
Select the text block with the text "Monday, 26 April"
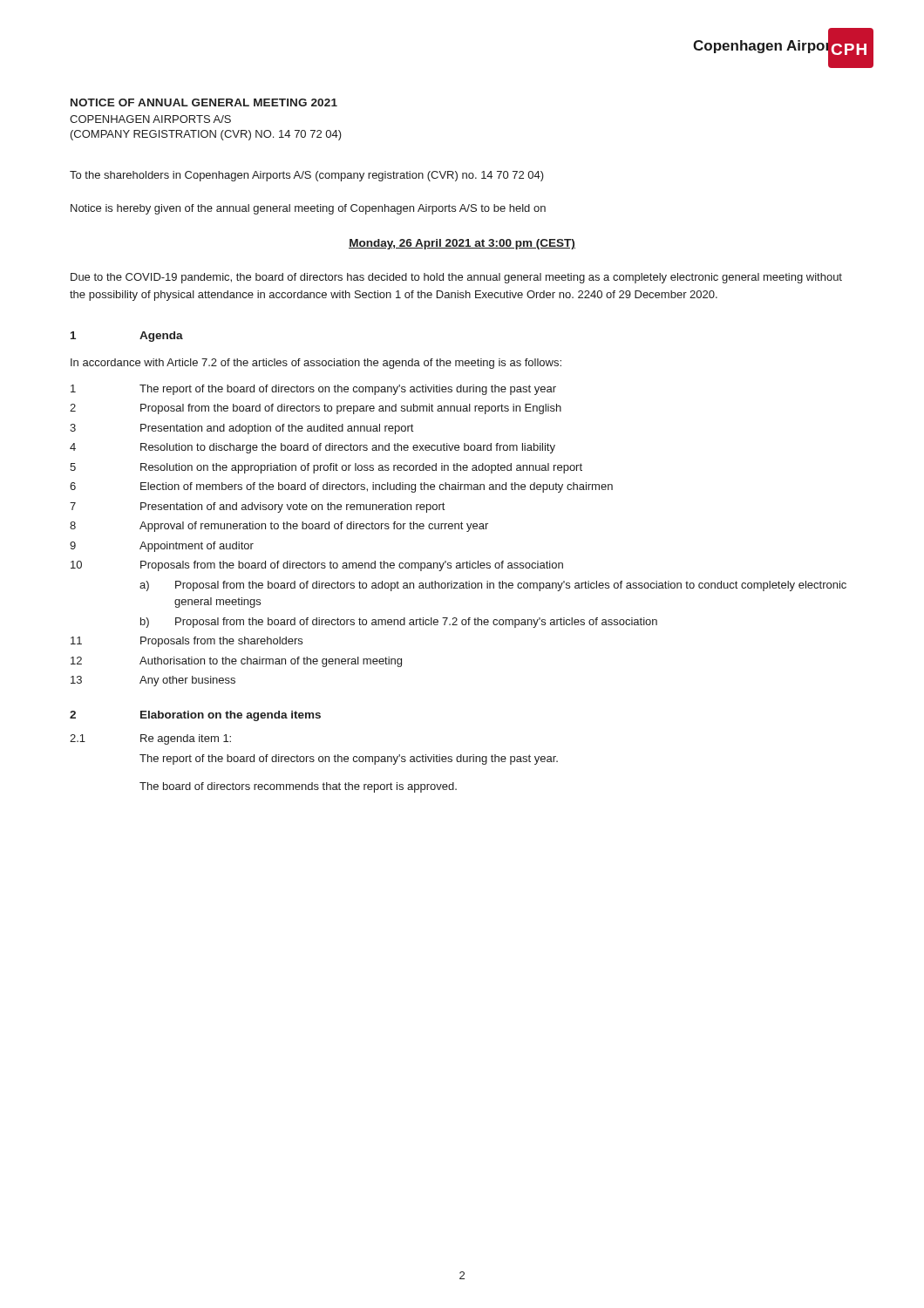point(462,243)
